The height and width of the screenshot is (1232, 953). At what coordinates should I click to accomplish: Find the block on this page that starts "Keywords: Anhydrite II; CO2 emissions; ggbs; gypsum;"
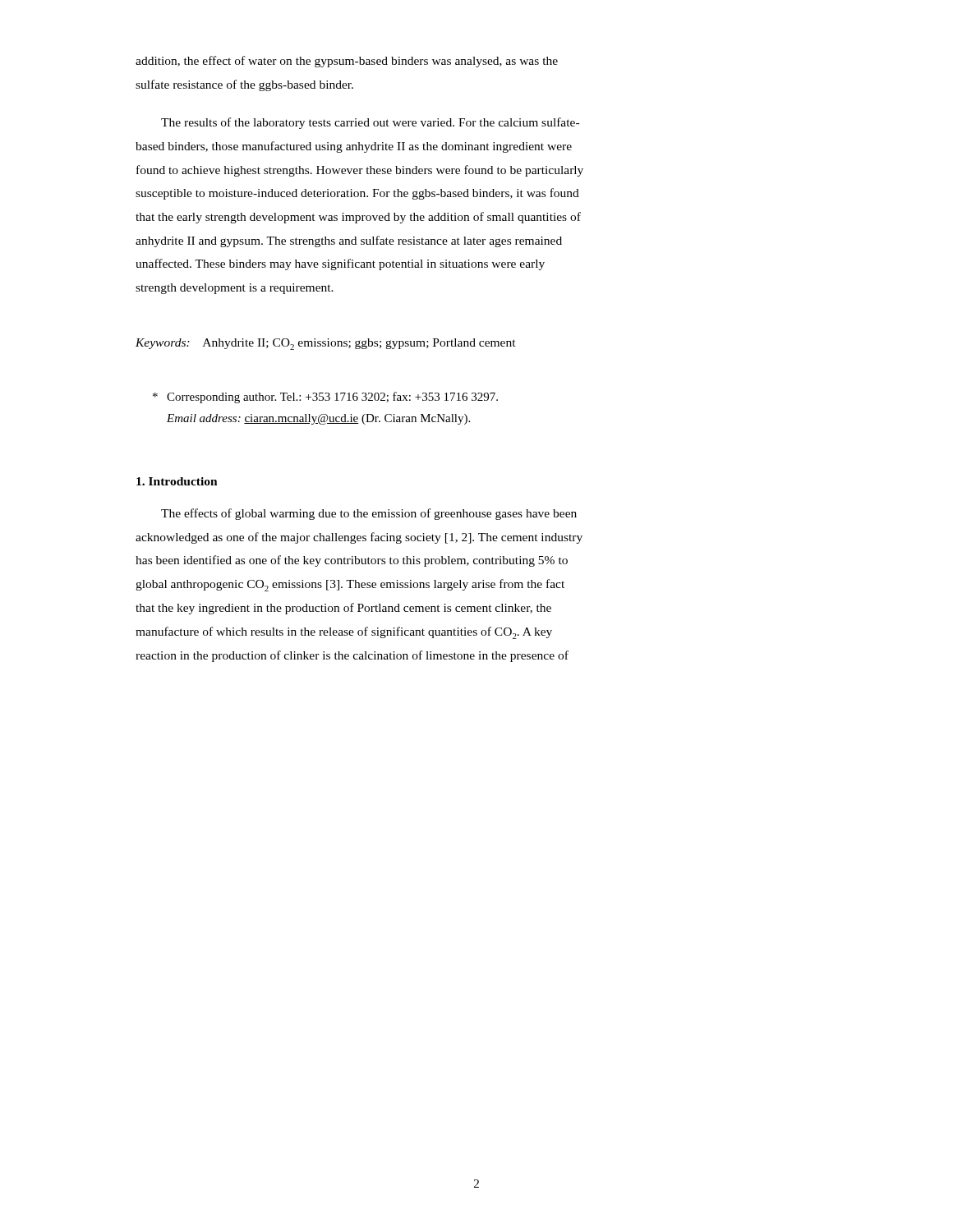tap(326, 343)
